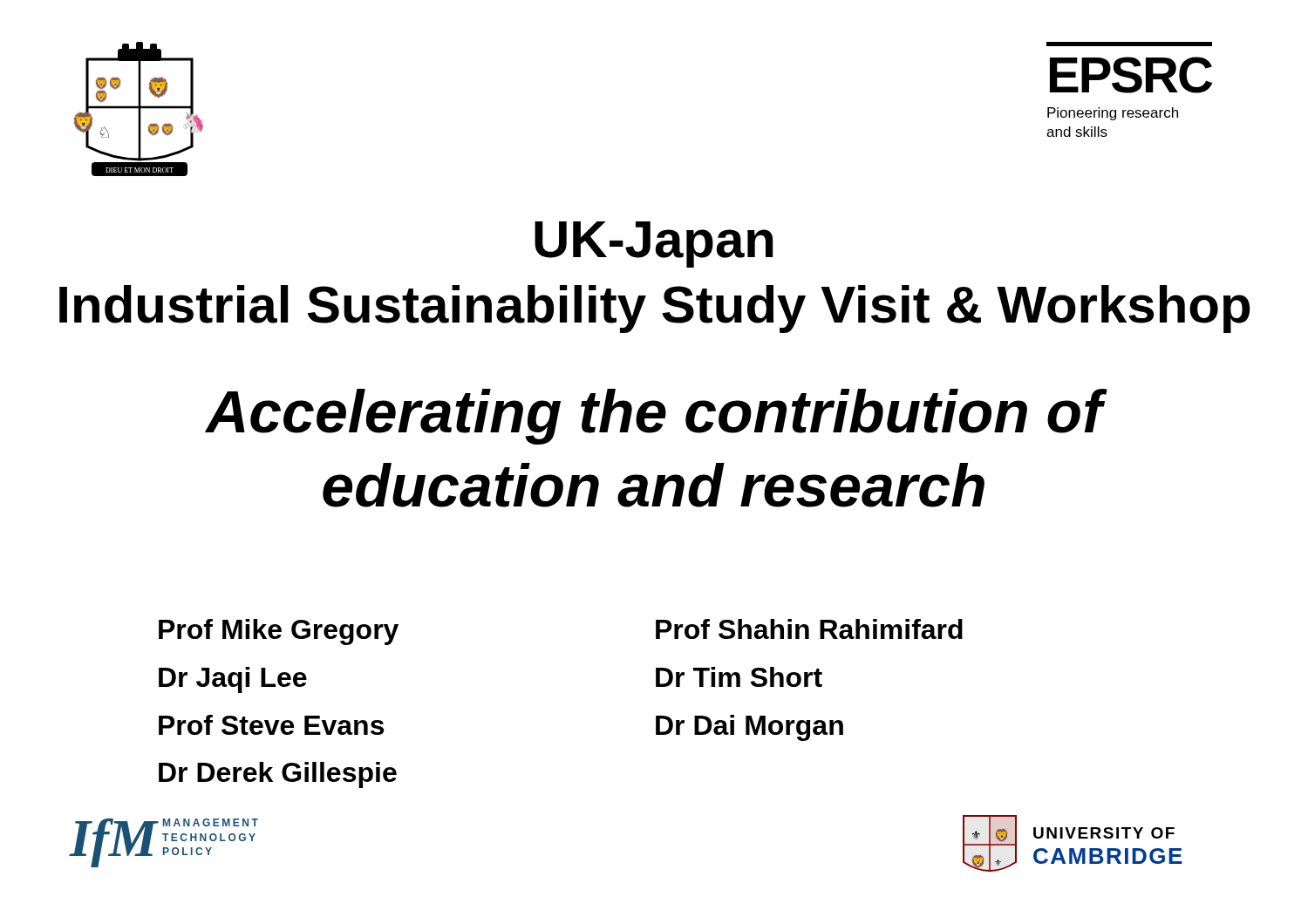Locate the block starting "UK-Japan Industrial Sustainability Study Visit"
The height and width of the screenshot is (924, 1308).
[654, 272]
